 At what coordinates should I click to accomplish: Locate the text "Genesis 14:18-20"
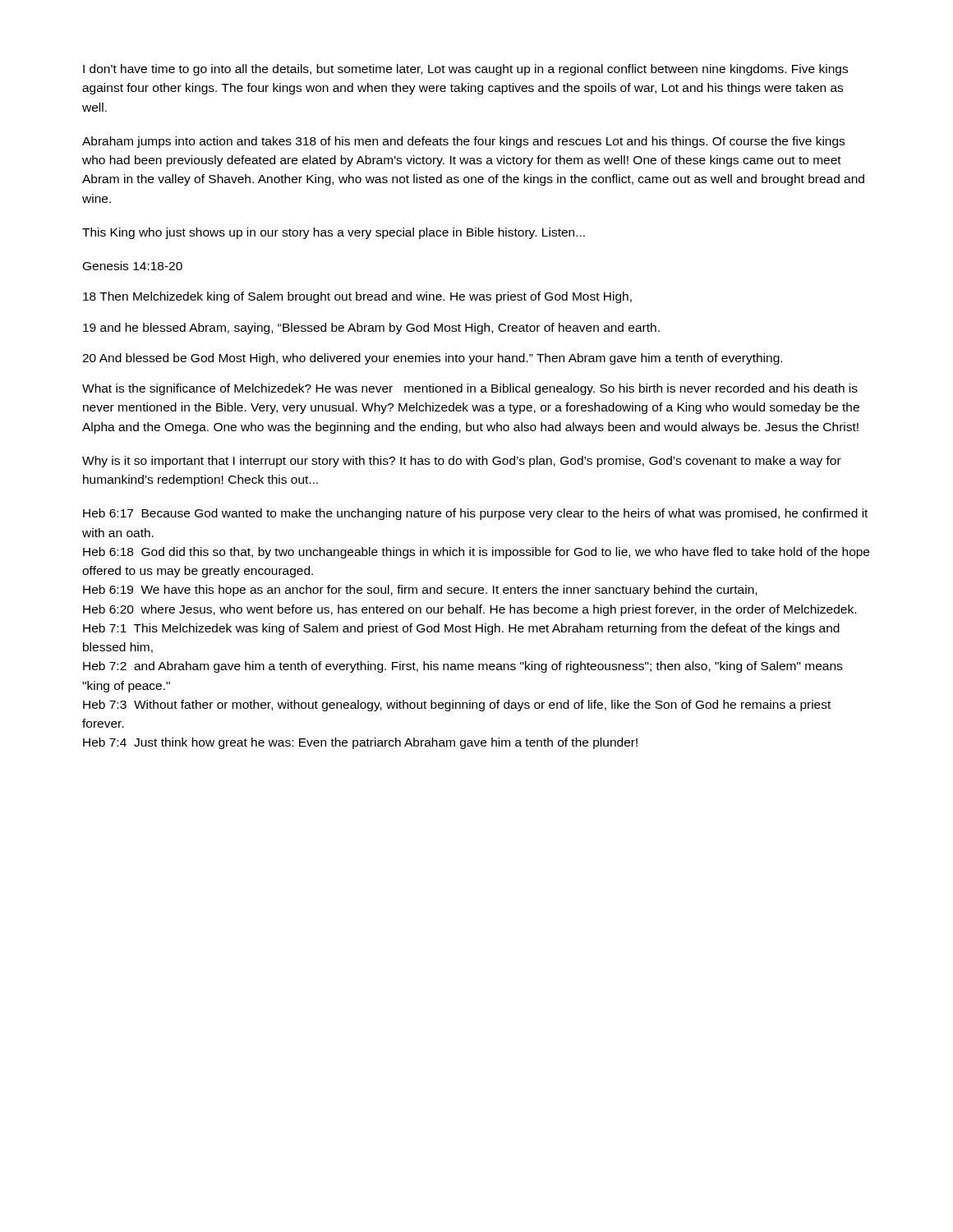click(x=132, y=266)
